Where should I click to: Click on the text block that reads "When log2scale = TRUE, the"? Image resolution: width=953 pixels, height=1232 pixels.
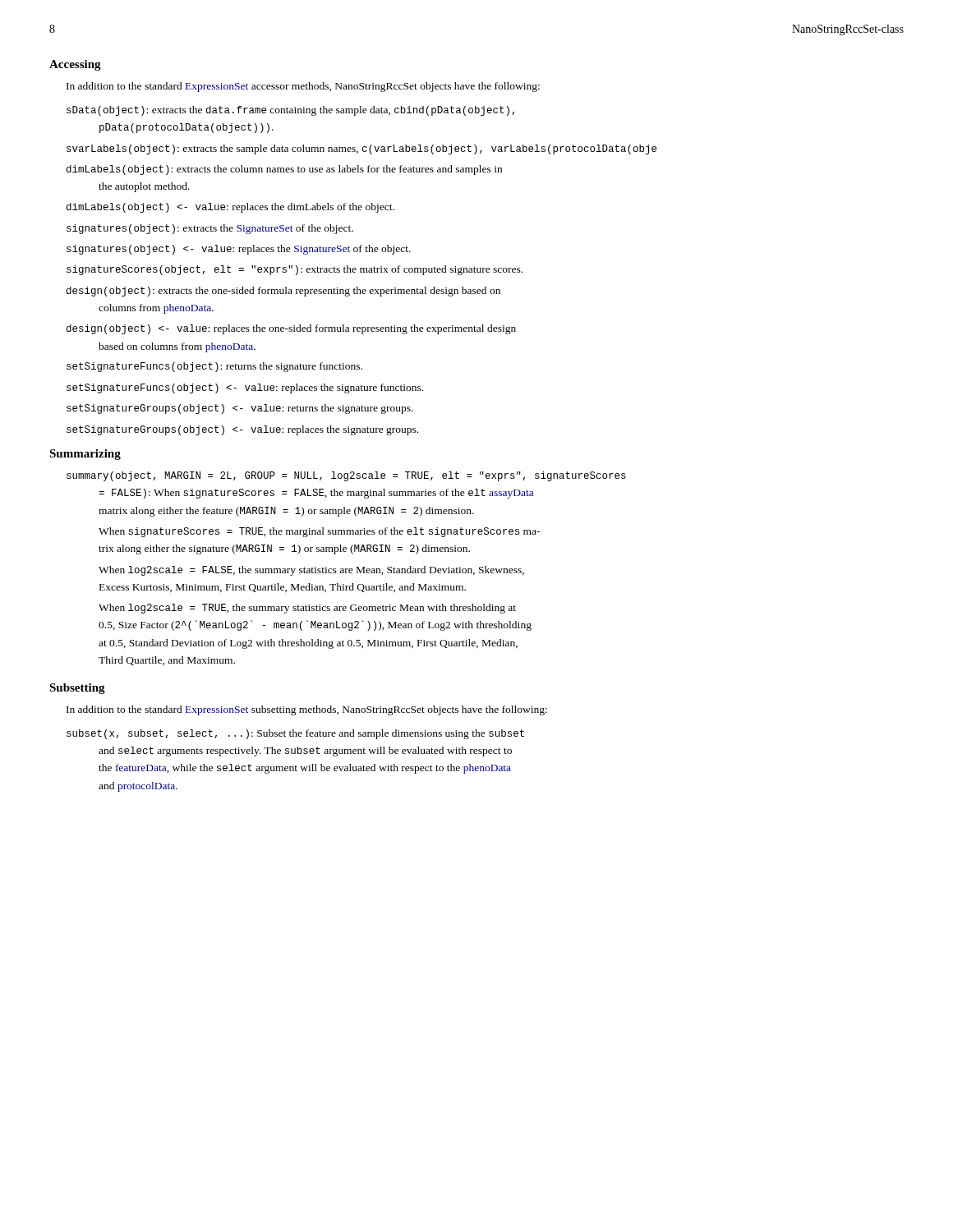(315, 634)
